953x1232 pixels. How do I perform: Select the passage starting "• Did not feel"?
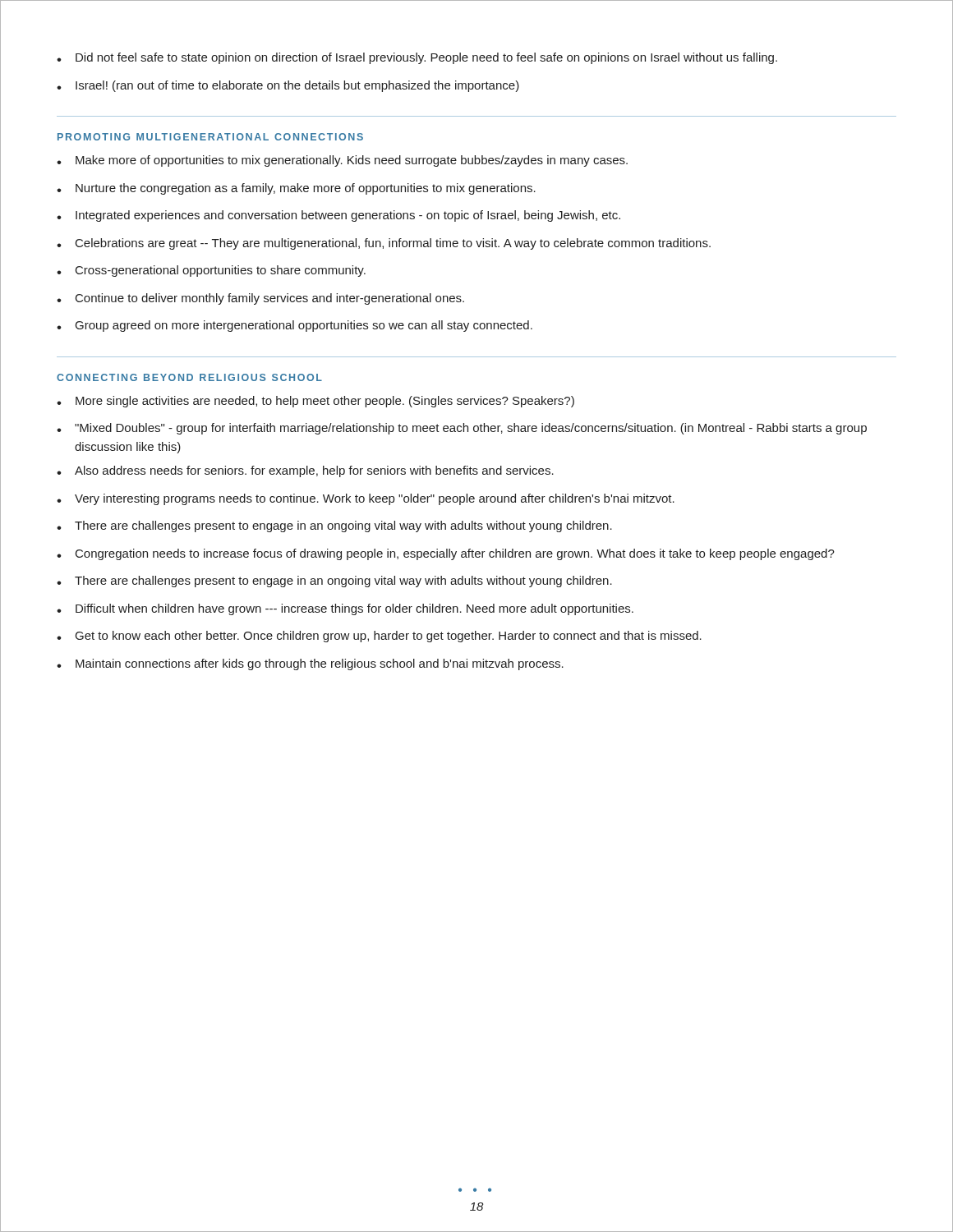point(476,59)
